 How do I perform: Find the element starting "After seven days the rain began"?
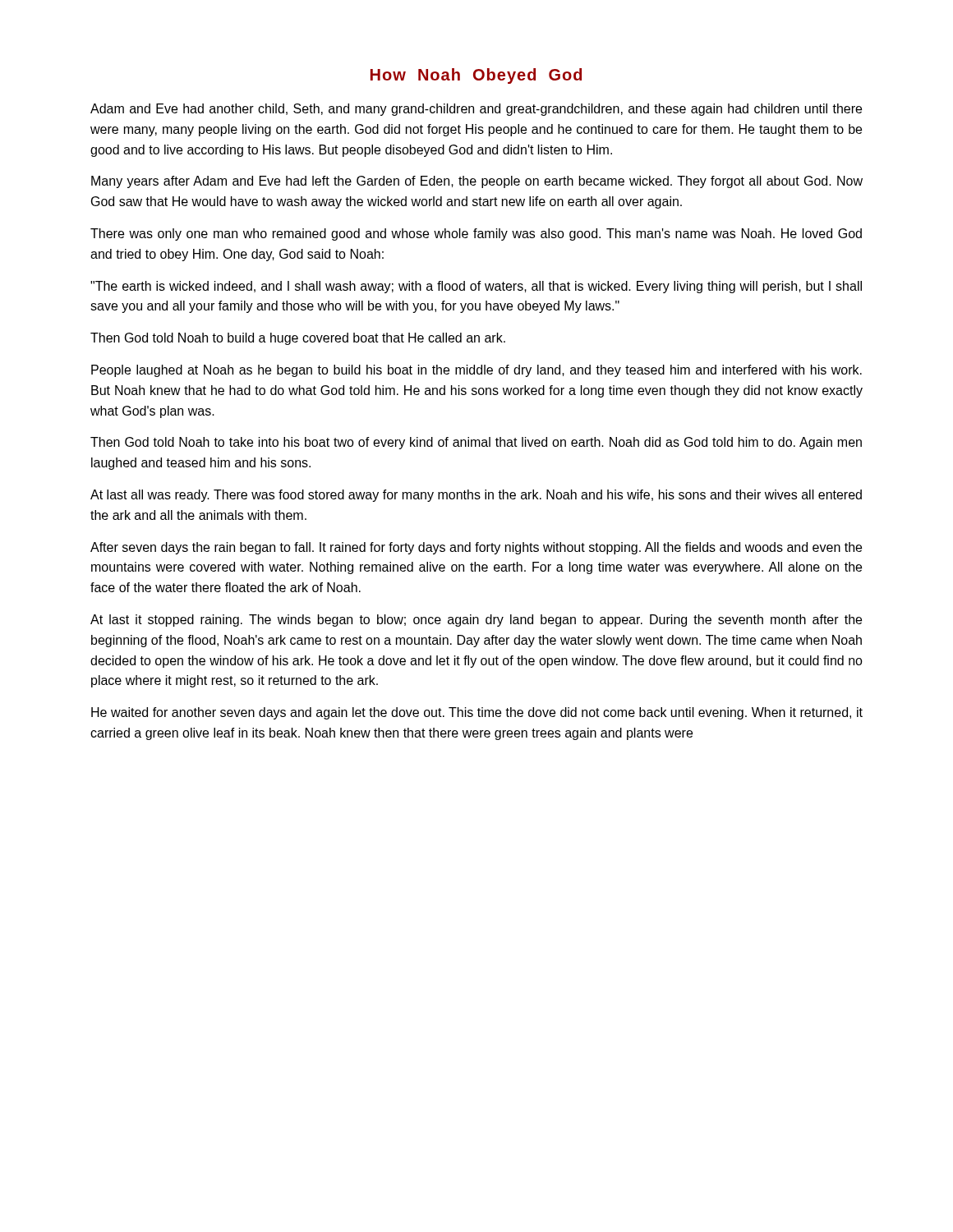(476, 567)
